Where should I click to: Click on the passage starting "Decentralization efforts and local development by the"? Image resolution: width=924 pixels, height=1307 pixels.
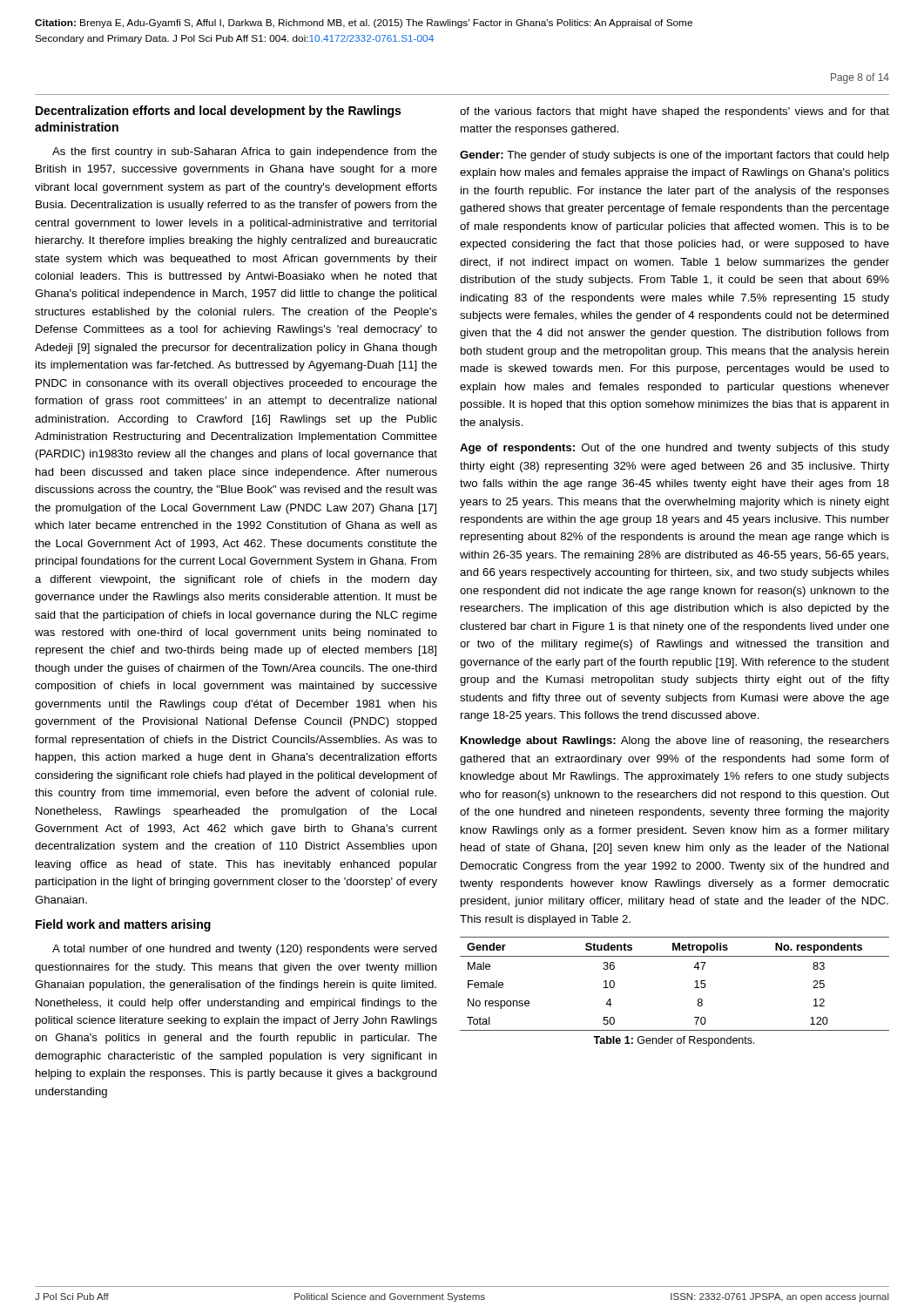point(218,119)
